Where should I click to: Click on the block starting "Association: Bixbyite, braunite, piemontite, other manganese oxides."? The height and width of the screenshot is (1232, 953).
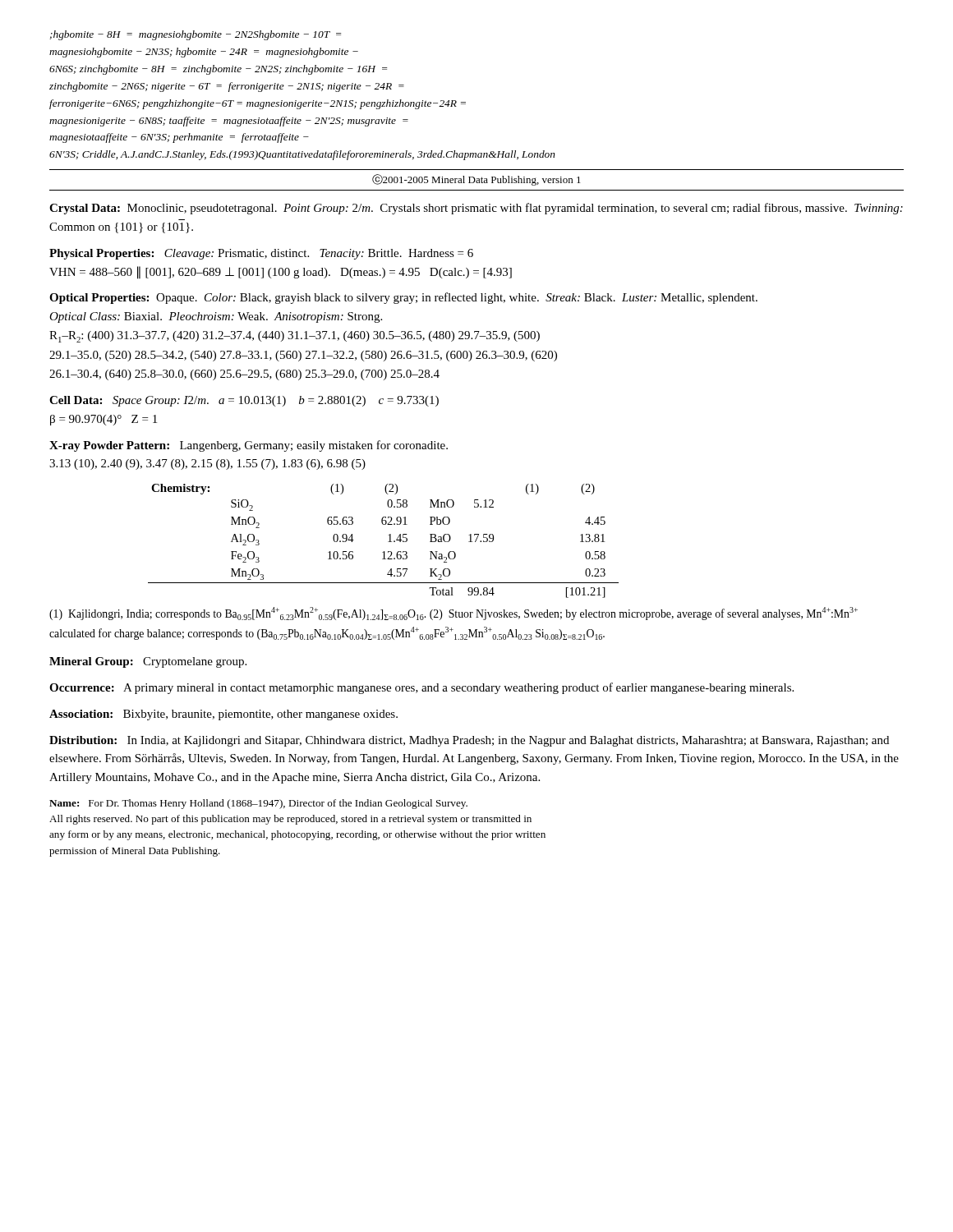(x=224, y=714)
